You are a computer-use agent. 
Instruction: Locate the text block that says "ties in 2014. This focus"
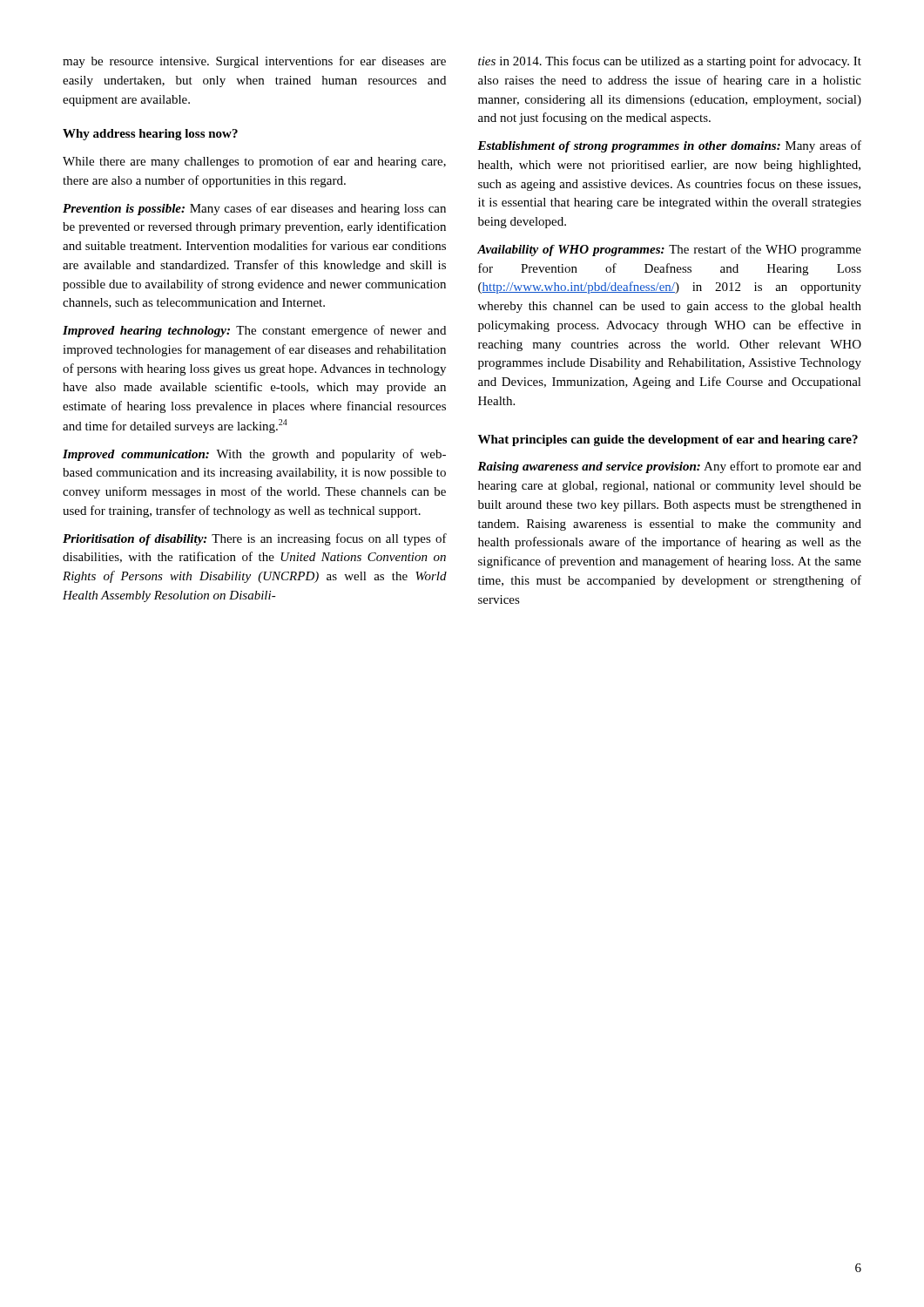point(669,90)
